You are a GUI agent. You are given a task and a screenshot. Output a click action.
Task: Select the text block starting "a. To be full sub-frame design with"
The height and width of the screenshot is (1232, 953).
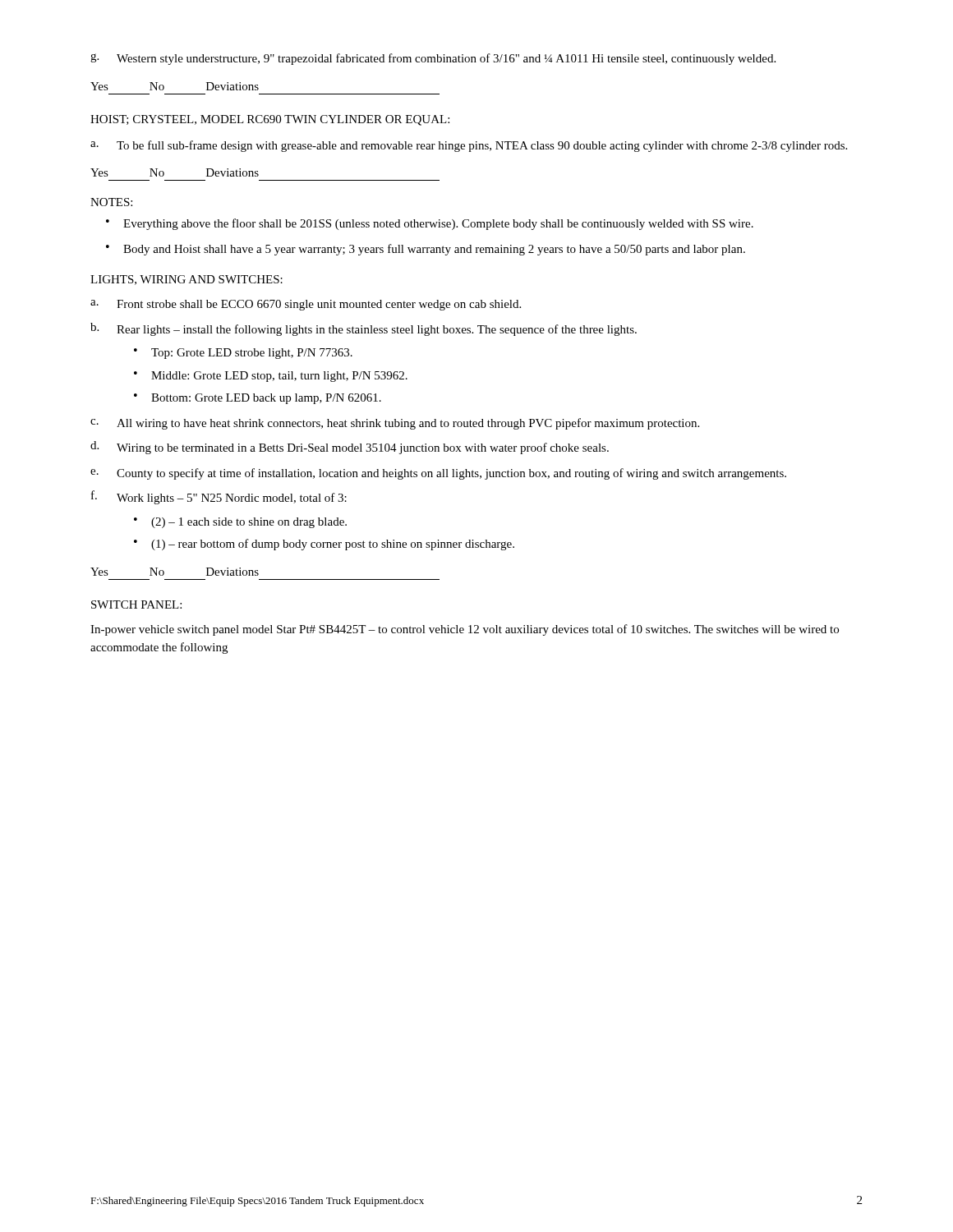click(476, 145)
